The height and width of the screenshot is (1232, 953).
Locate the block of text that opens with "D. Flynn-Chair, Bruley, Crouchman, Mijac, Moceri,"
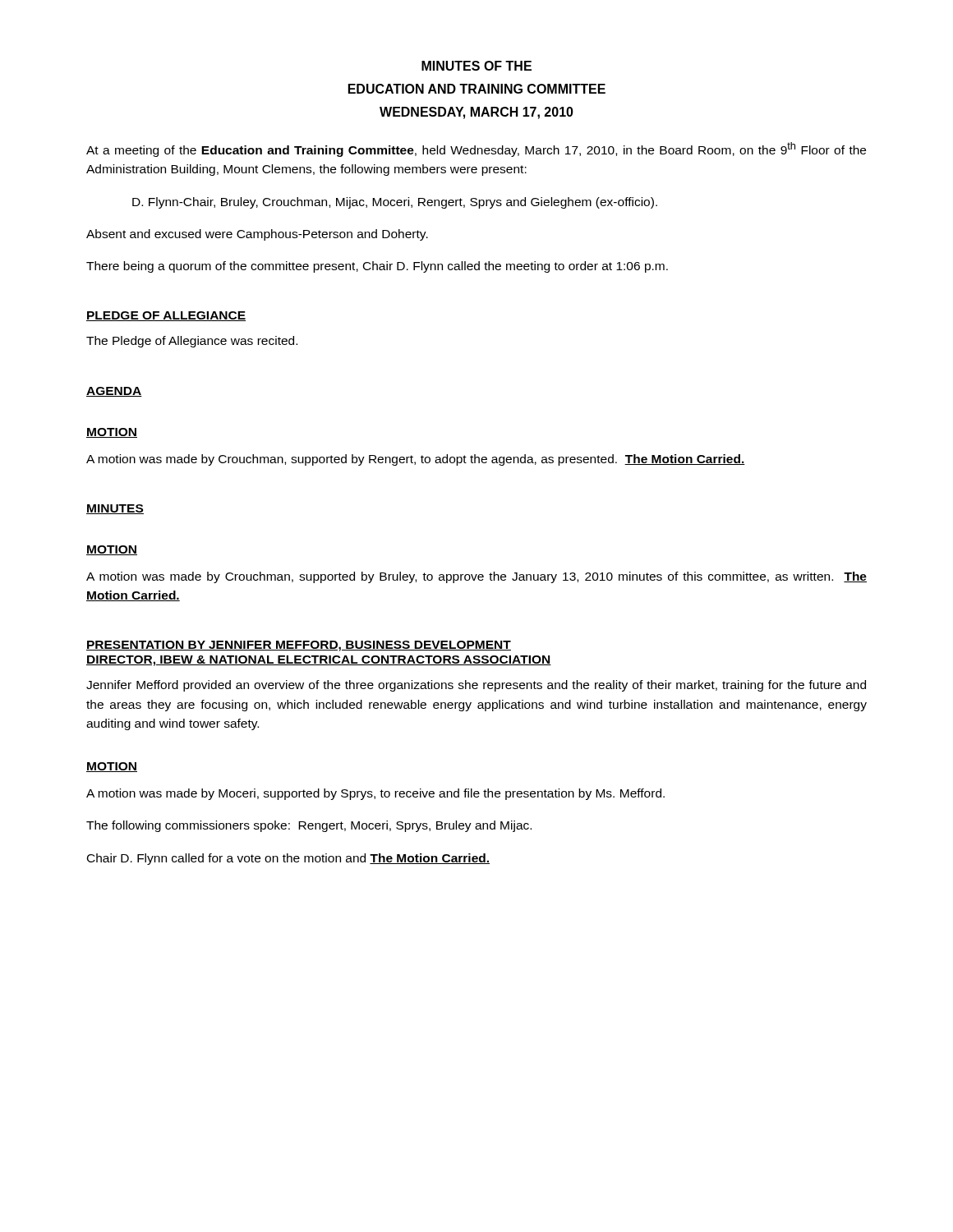point(395,201)
